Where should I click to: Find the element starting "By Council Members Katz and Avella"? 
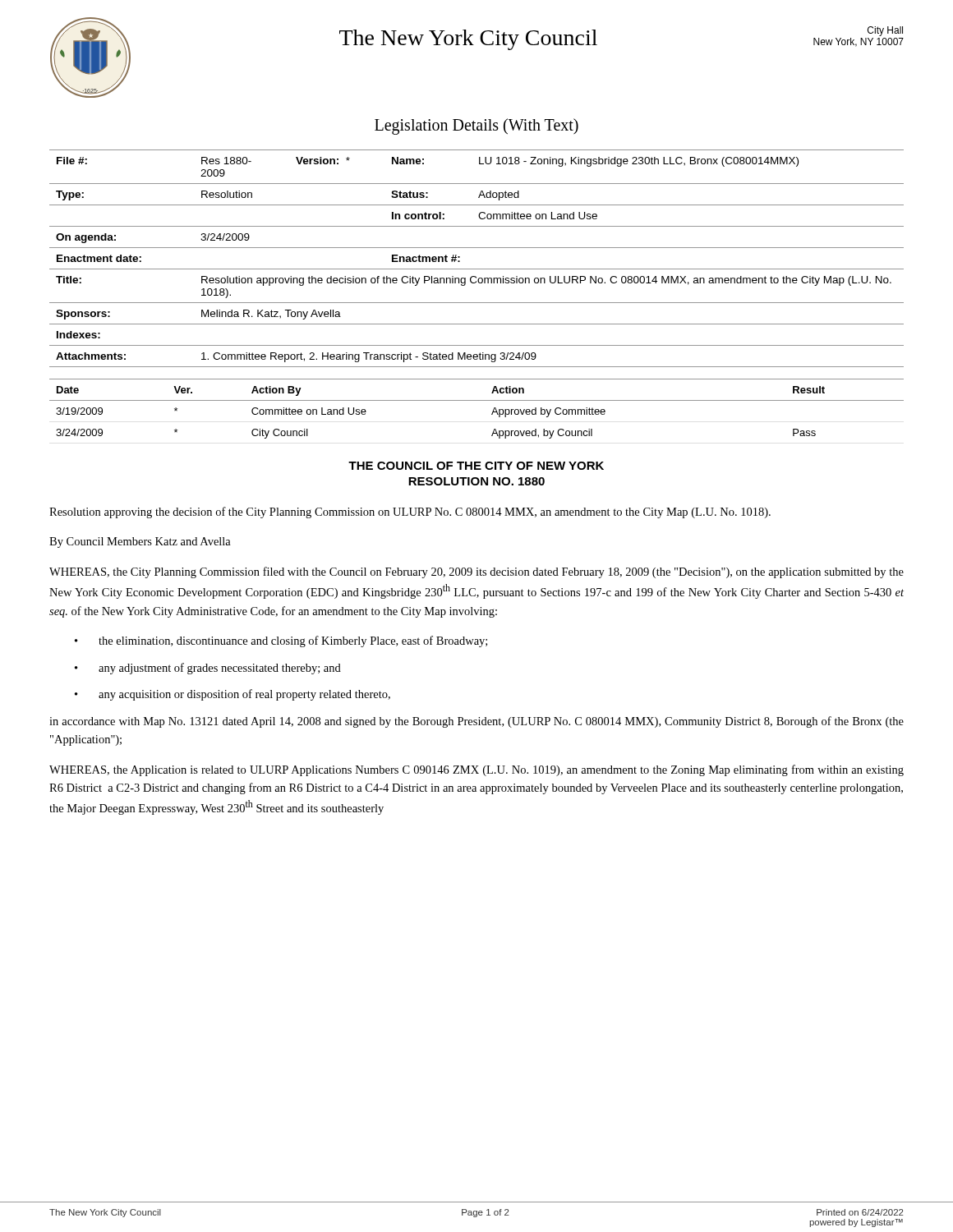(x=140, y=542)
